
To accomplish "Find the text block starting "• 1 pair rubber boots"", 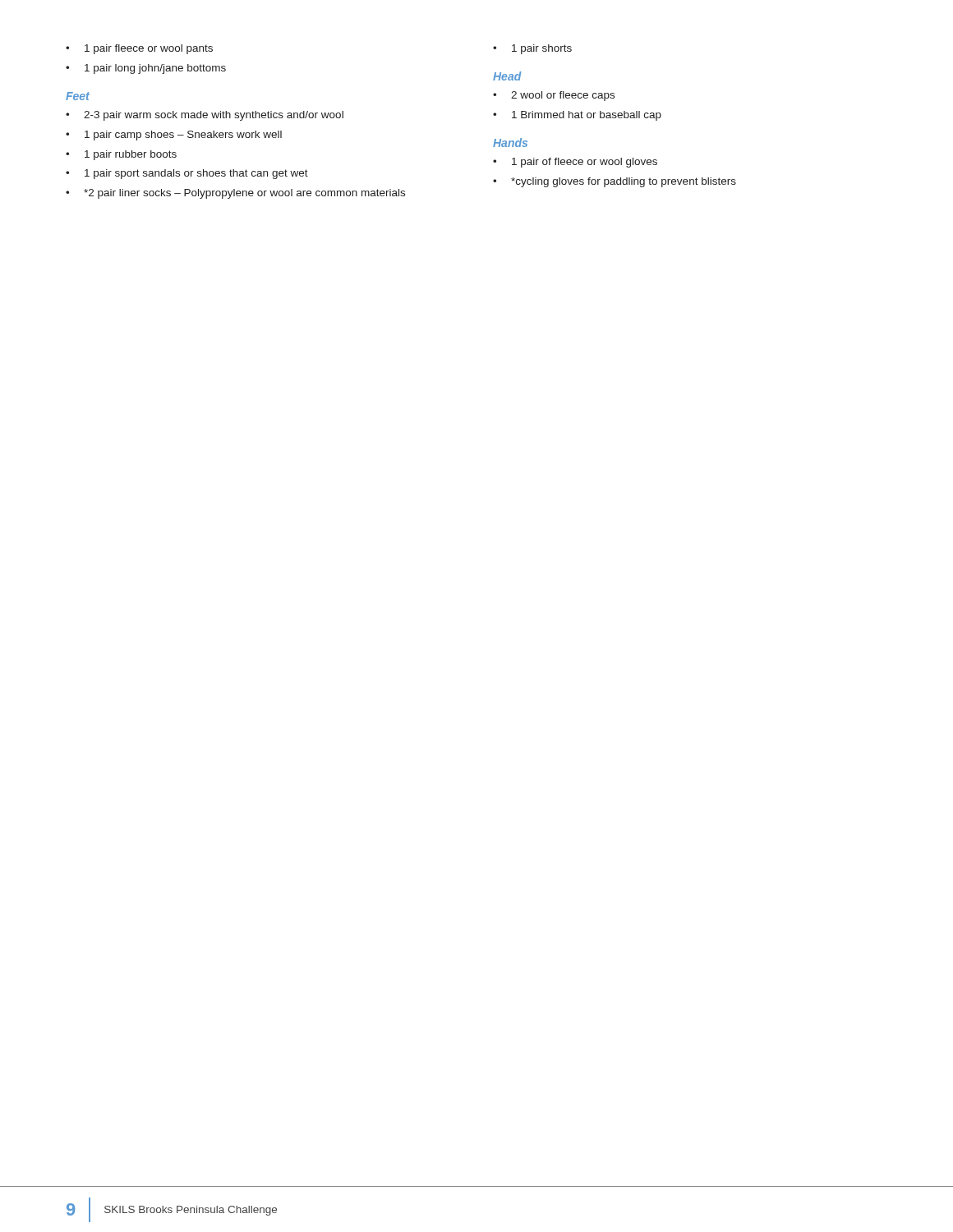I will (121, 154).
